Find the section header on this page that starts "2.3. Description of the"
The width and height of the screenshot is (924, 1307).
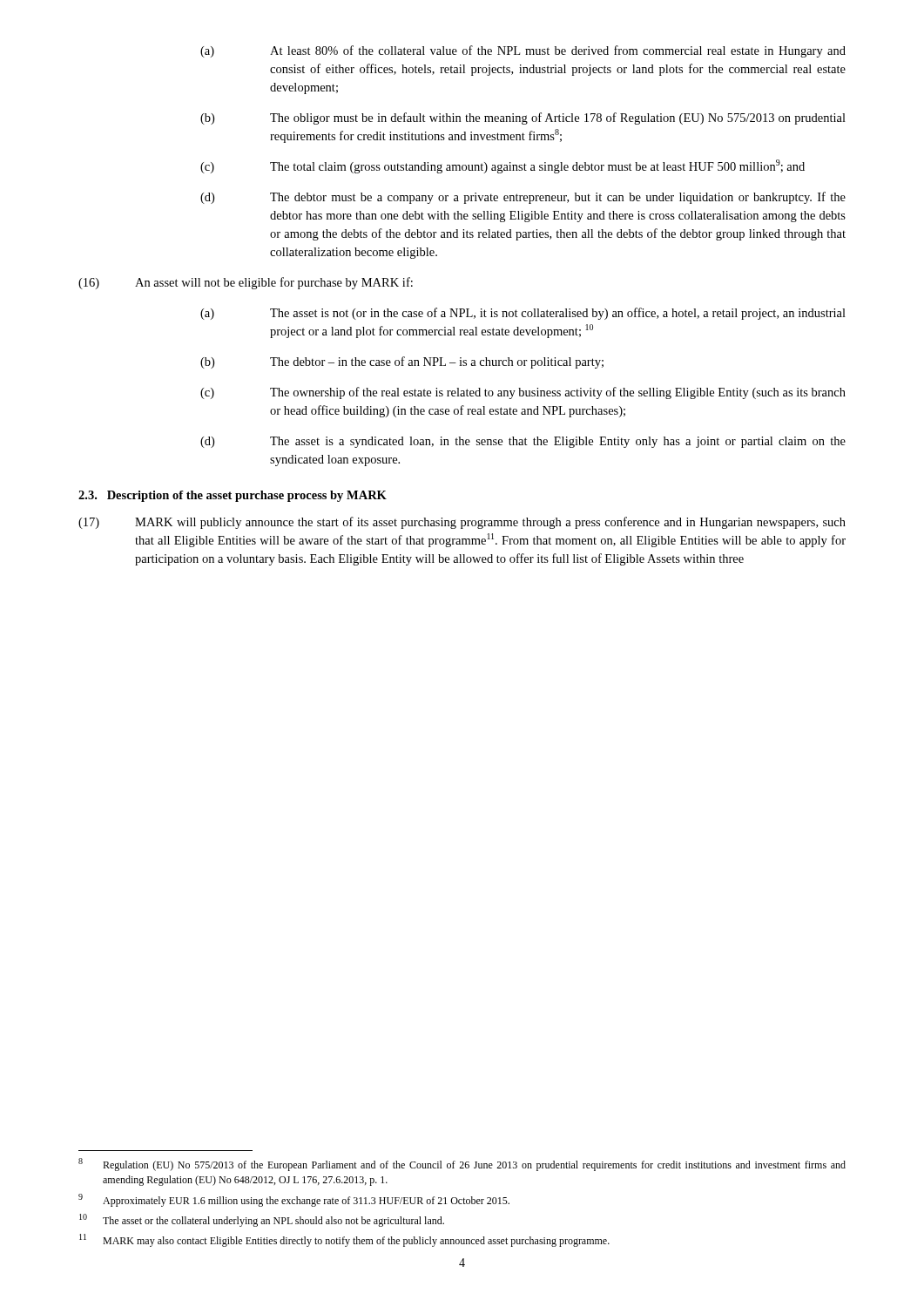click(x=232, y=495)
